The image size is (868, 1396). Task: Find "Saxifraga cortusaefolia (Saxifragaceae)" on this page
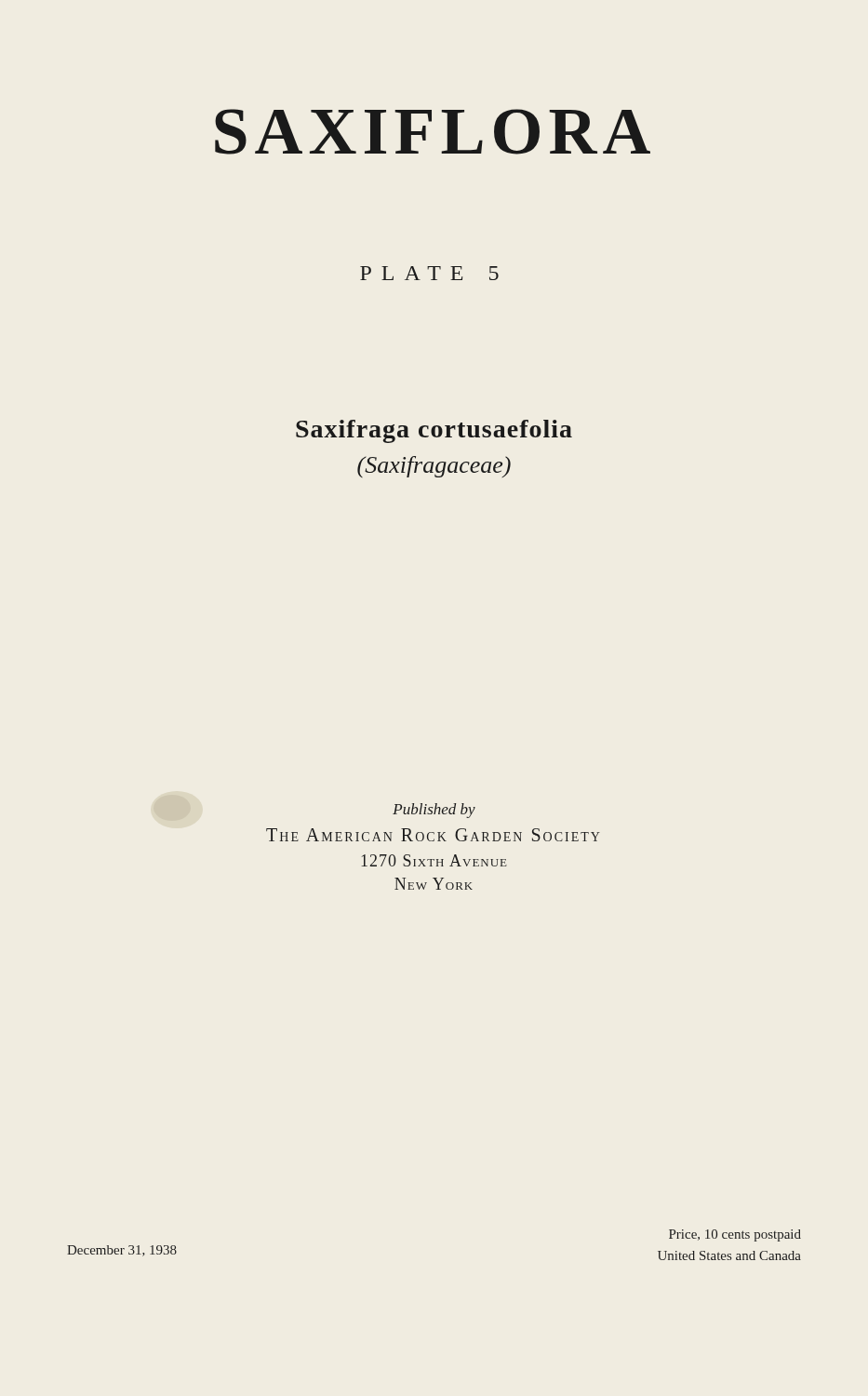tap(434, 447)
